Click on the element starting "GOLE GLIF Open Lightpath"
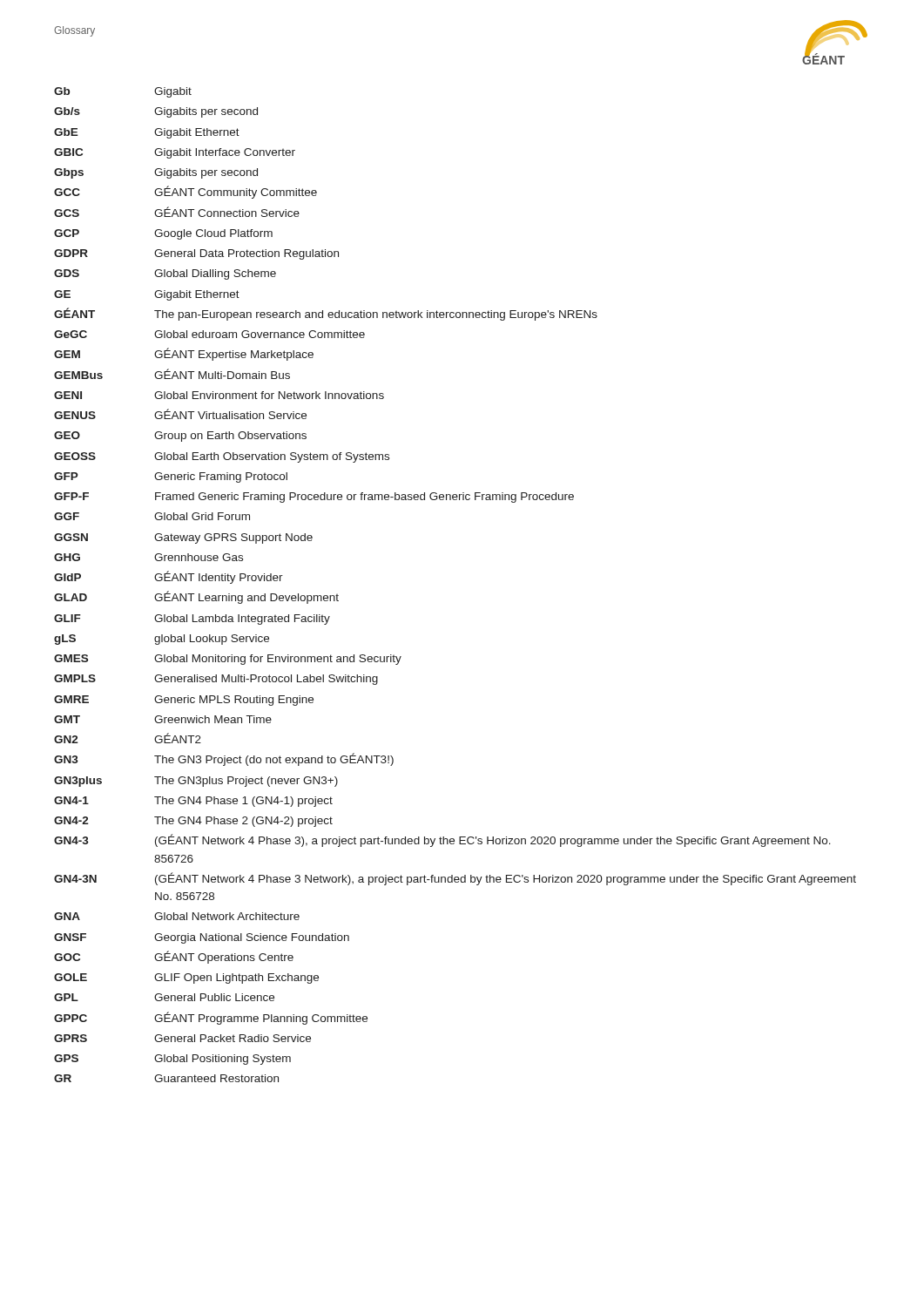This screenshot has height=1307, width=924. coord(186,979)
